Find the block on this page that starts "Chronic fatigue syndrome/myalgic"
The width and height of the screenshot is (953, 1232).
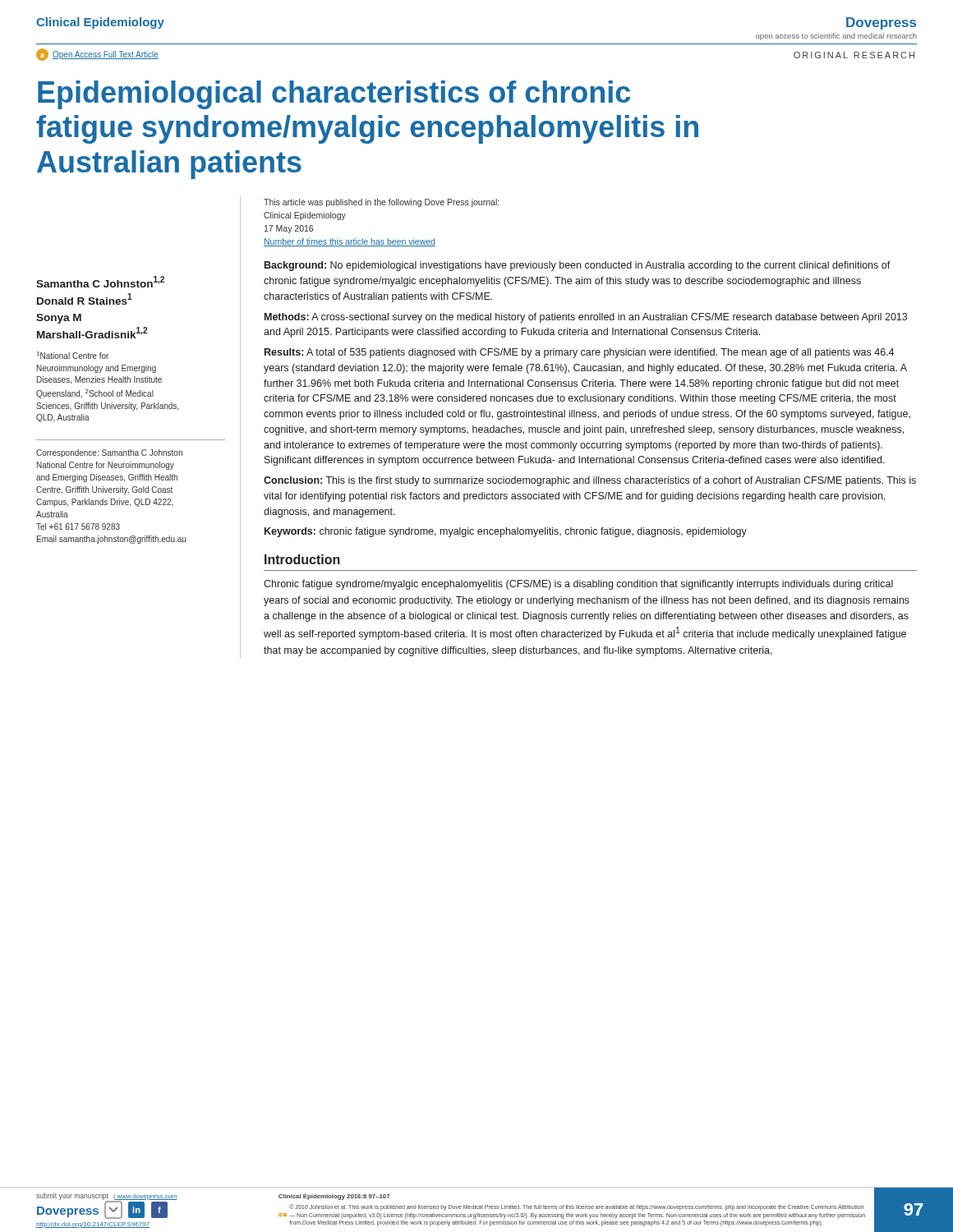587,617
